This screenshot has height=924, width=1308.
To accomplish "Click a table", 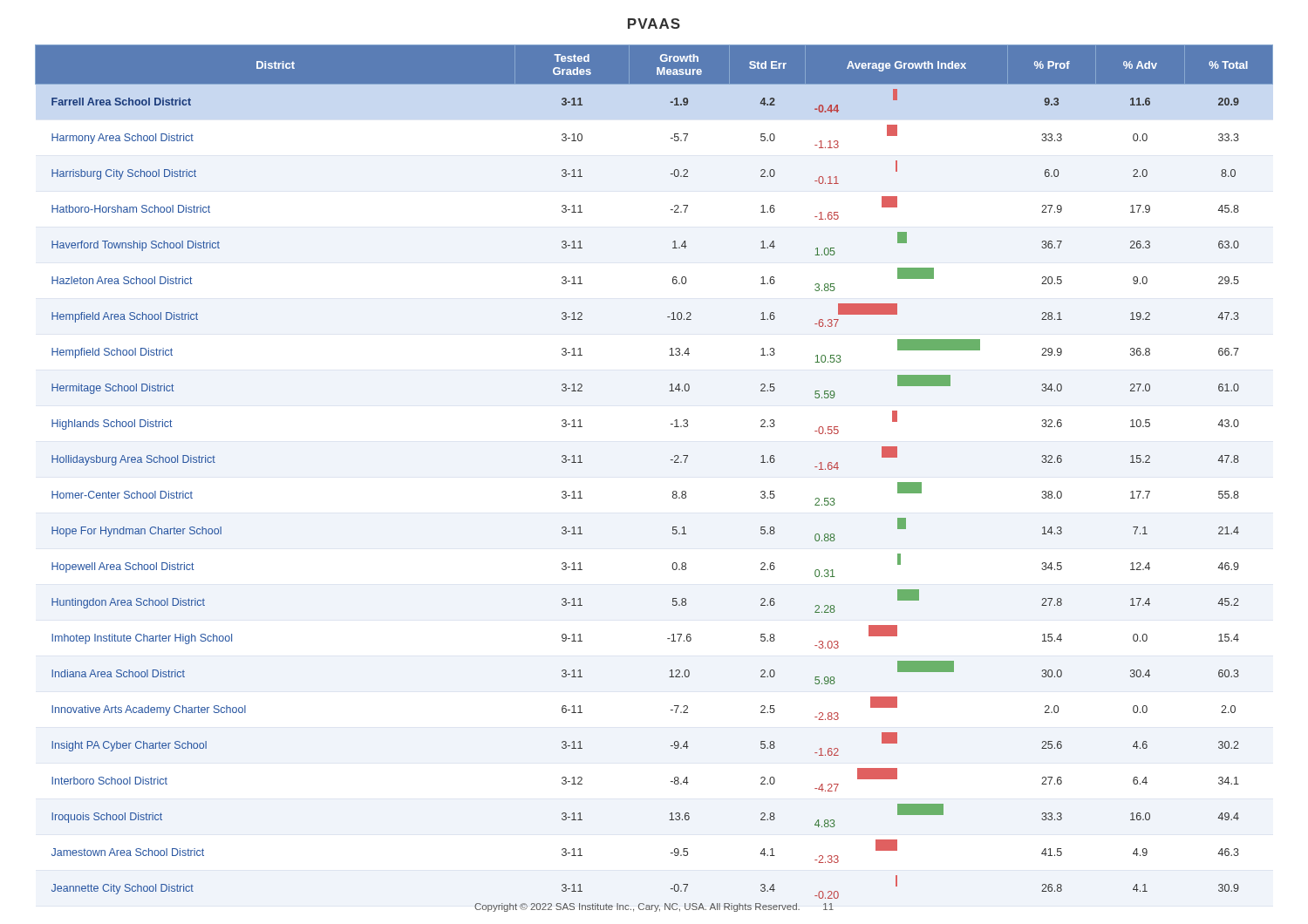I will (x=654, y=475).
